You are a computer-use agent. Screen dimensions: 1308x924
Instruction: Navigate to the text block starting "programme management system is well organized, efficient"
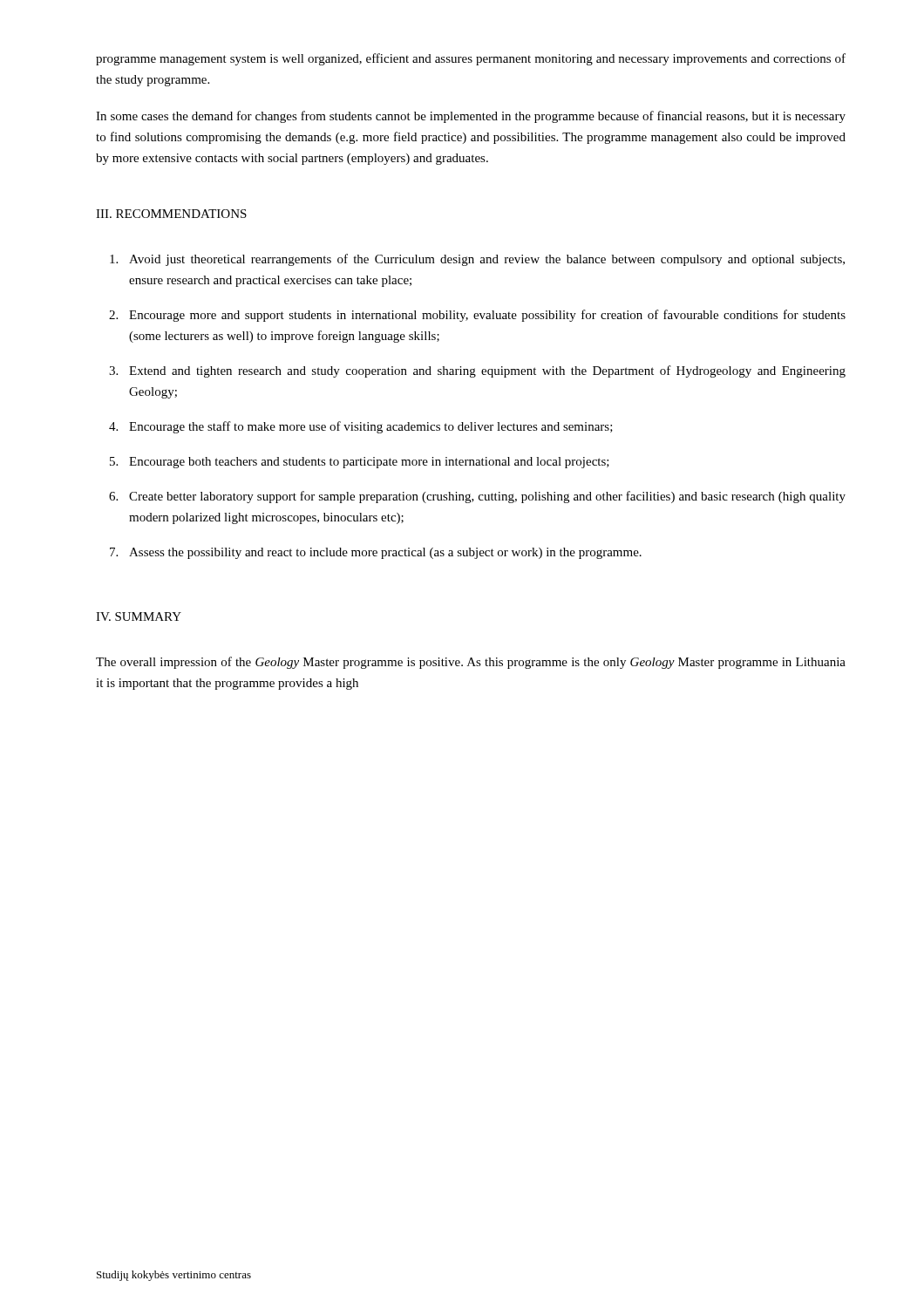(471, 69)
